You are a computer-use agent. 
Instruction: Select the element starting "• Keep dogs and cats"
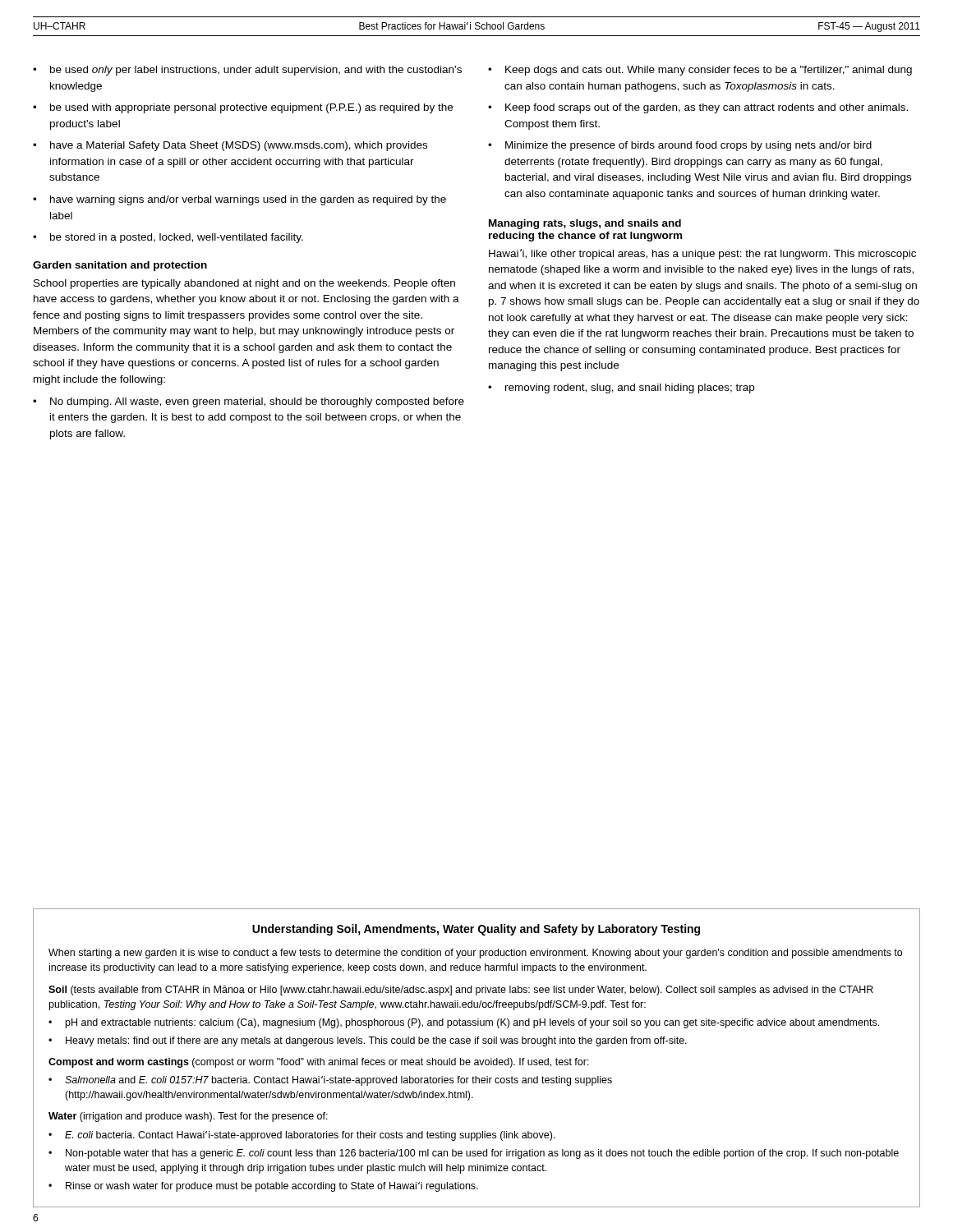click(x=704, y=78)
